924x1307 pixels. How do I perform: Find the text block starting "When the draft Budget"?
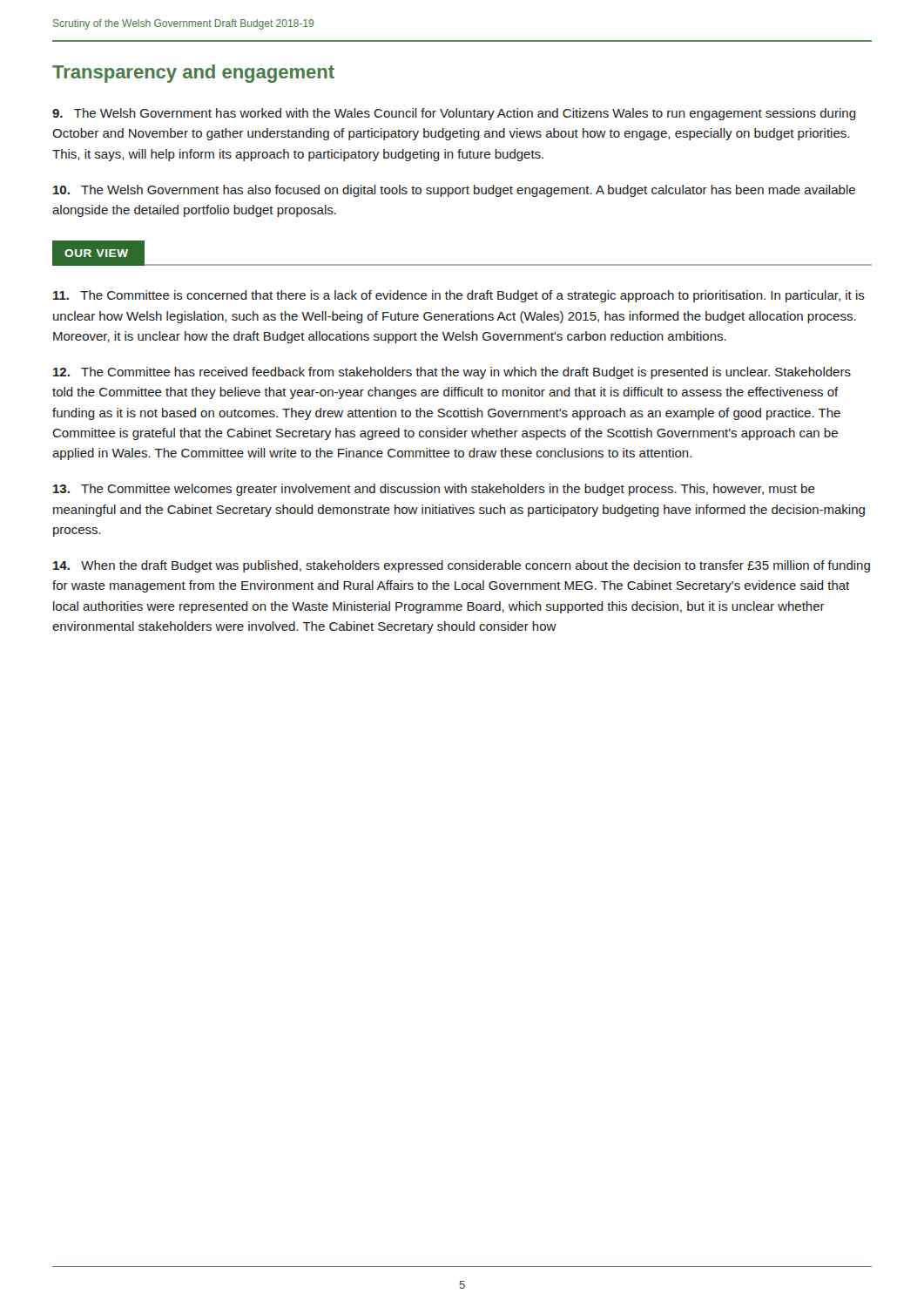(461, 595)
